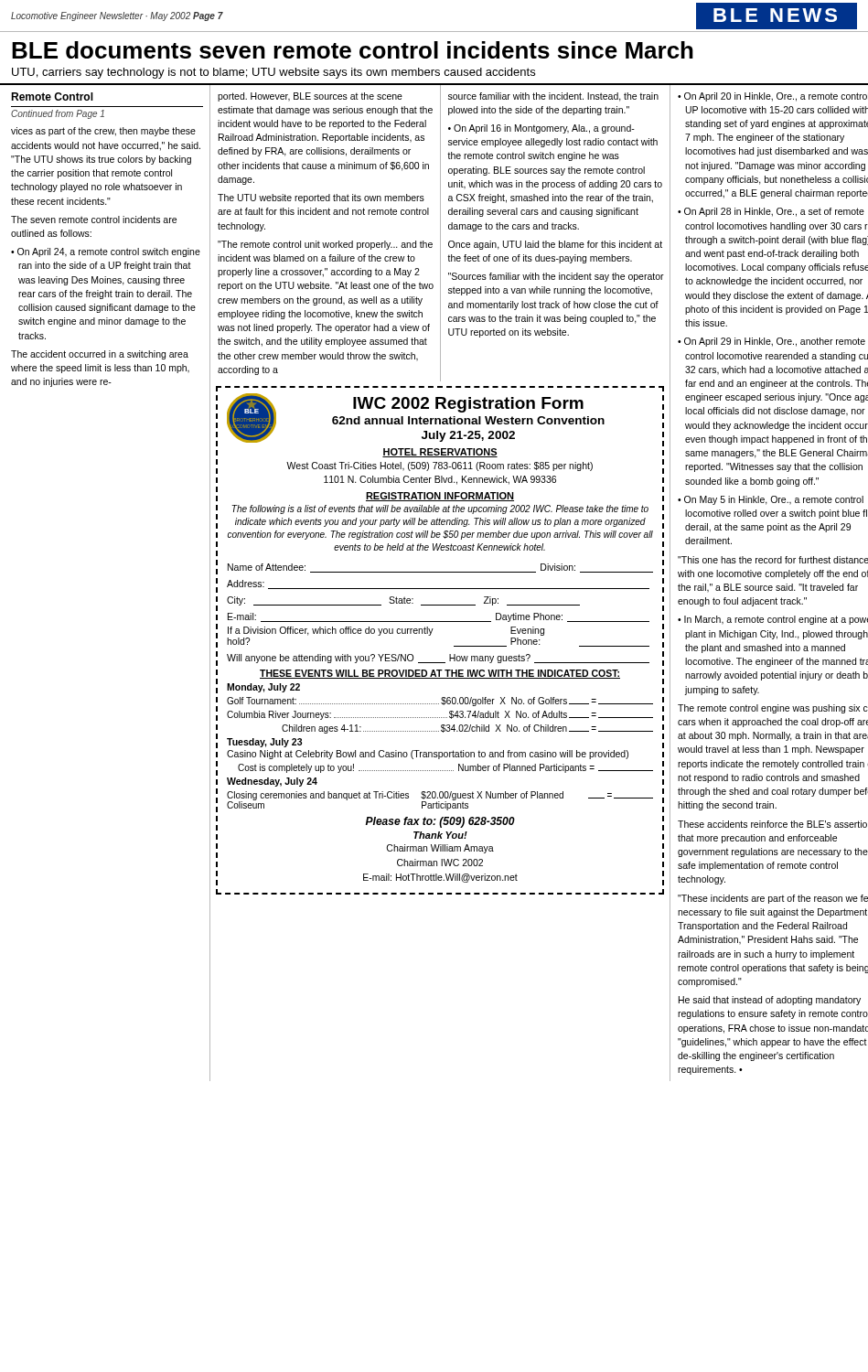This screenshot has width=868, height=1372.
Task: Locate the block of text that opens with "UTU, carriers say technology is not to"
Action: coord(273,71)
